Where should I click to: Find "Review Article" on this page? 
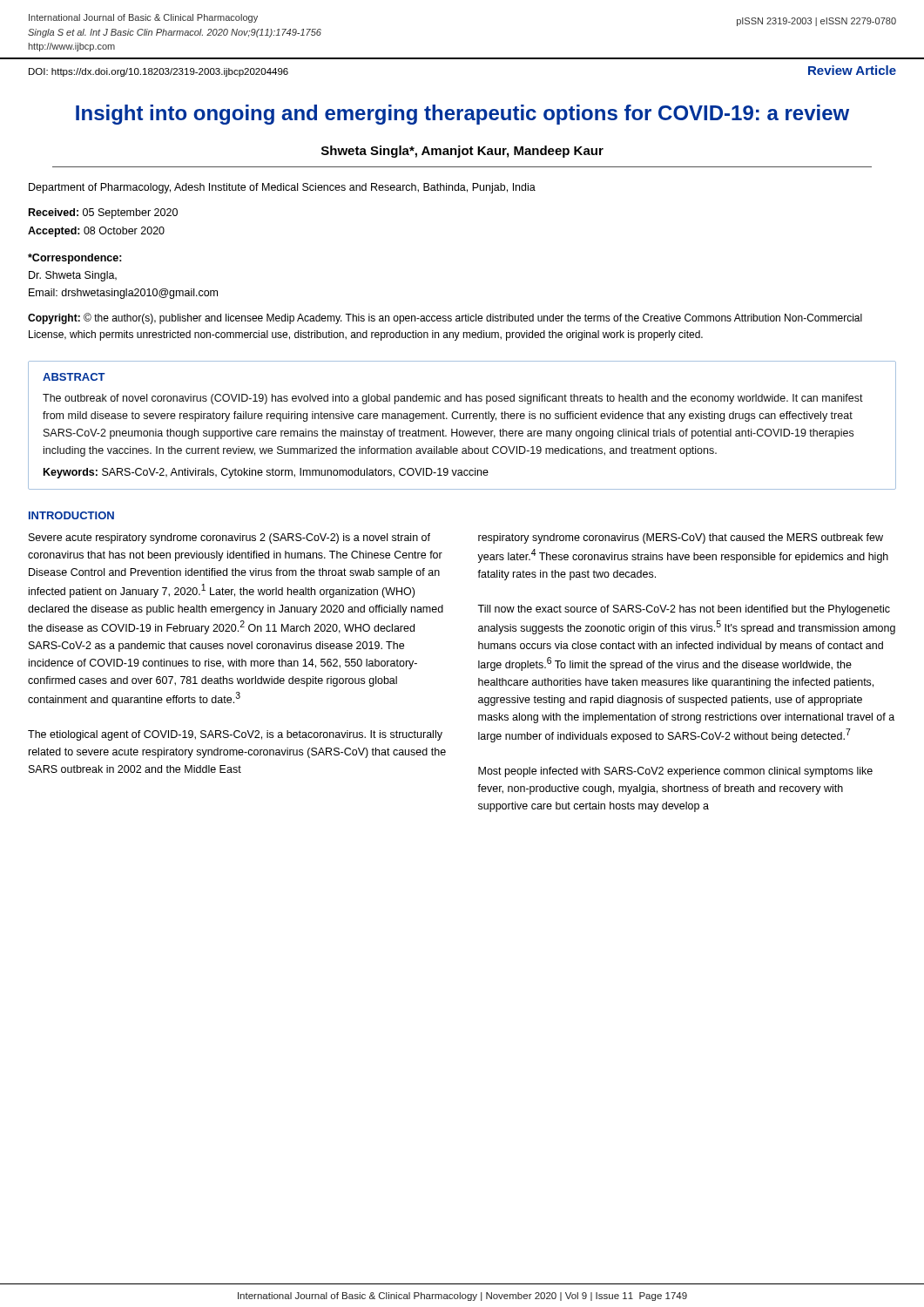pyautogui.click(x=852, y=70)
